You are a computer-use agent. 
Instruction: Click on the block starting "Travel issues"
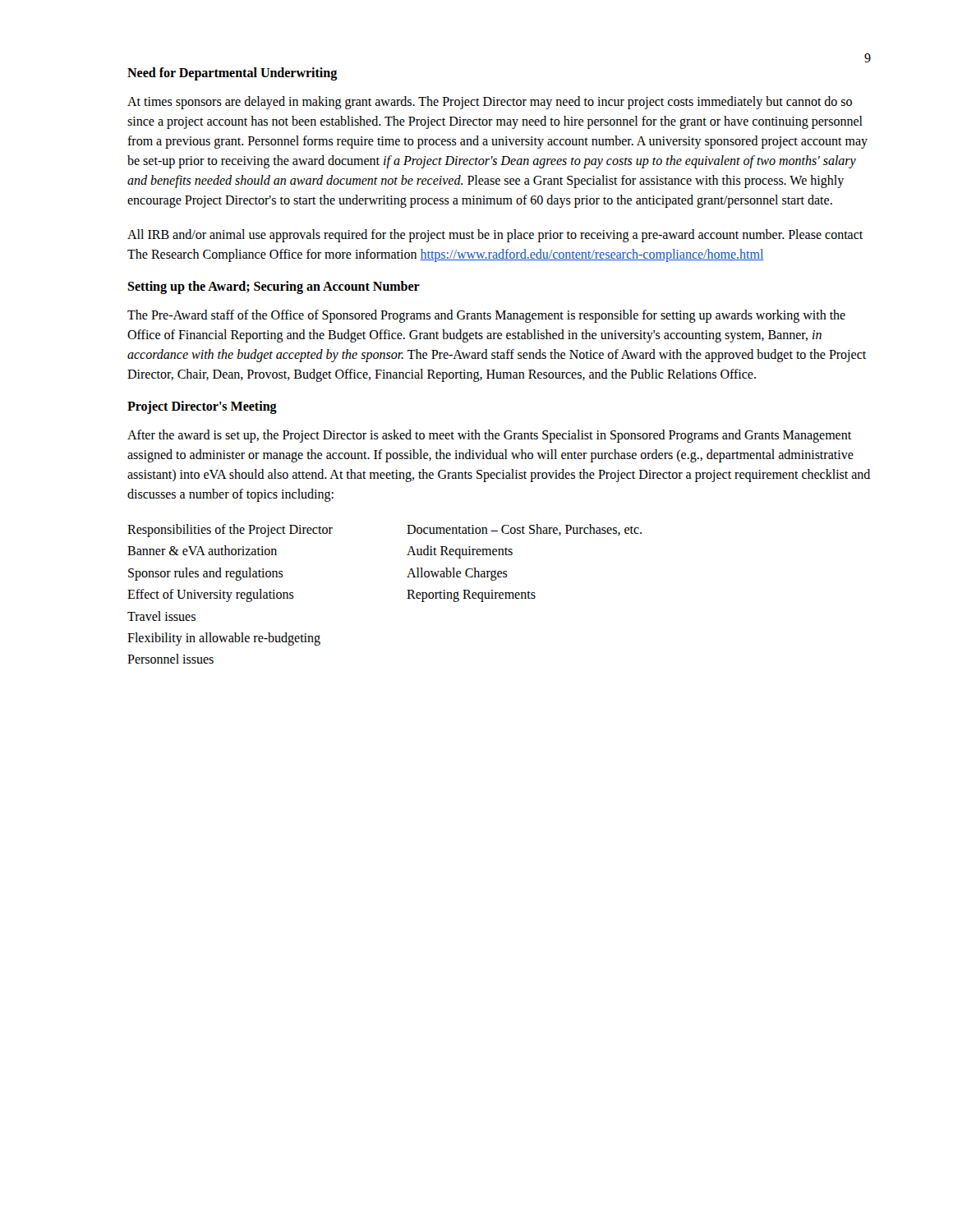(x=162, y=616)
